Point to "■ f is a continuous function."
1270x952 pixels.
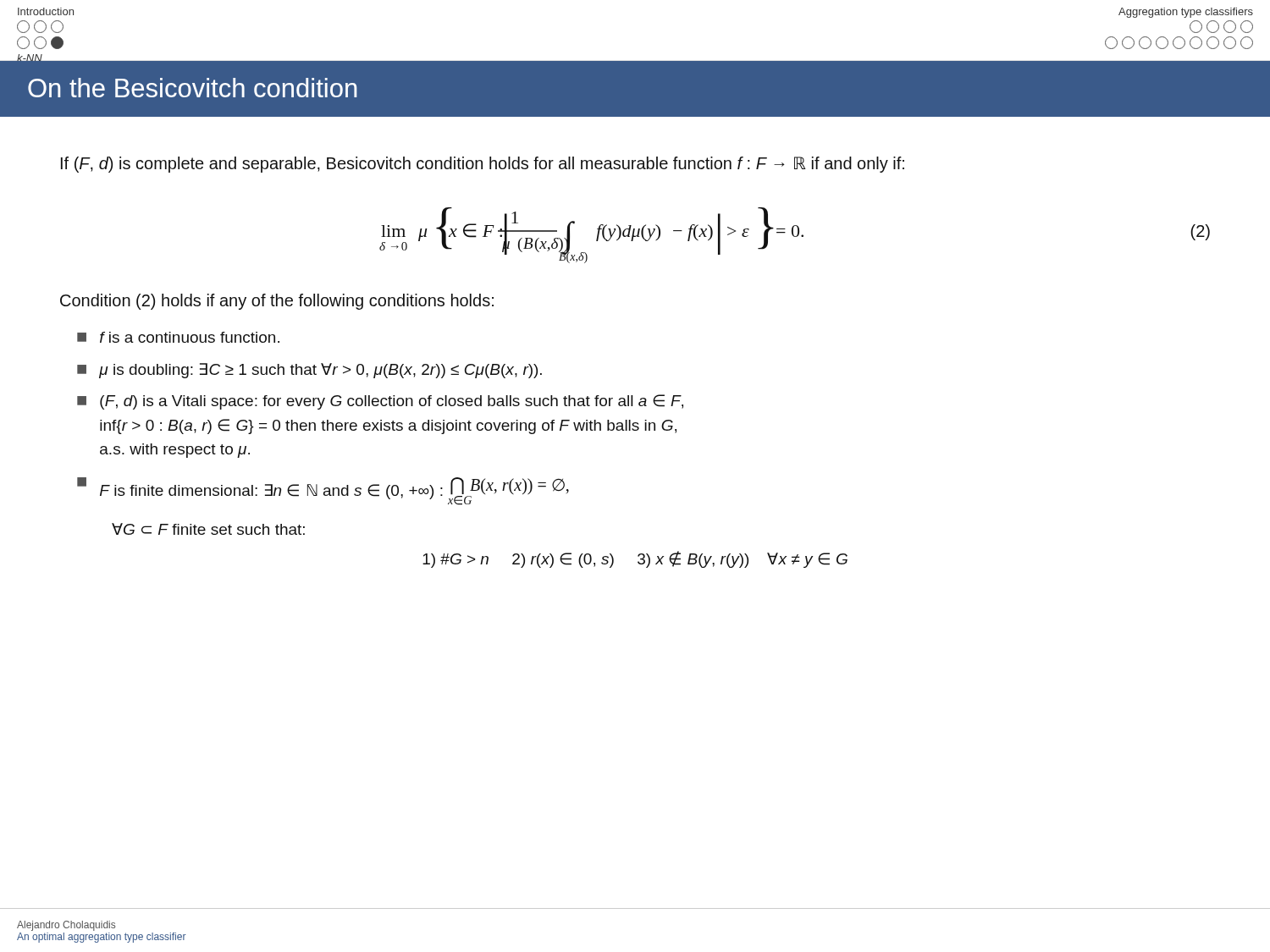[x=178, y=337]
